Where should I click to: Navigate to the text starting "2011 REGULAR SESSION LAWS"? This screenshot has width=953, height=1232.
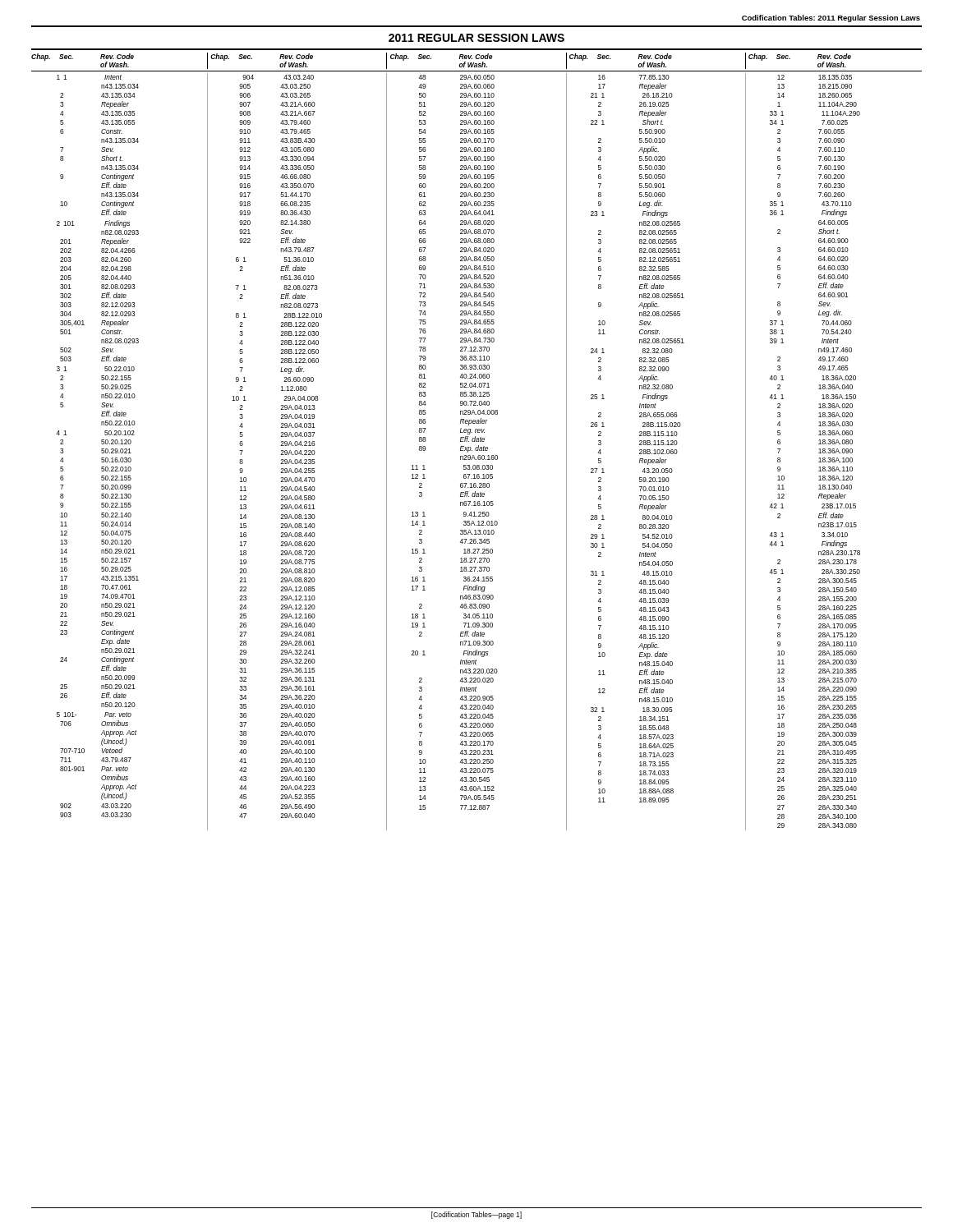[476, 38]
